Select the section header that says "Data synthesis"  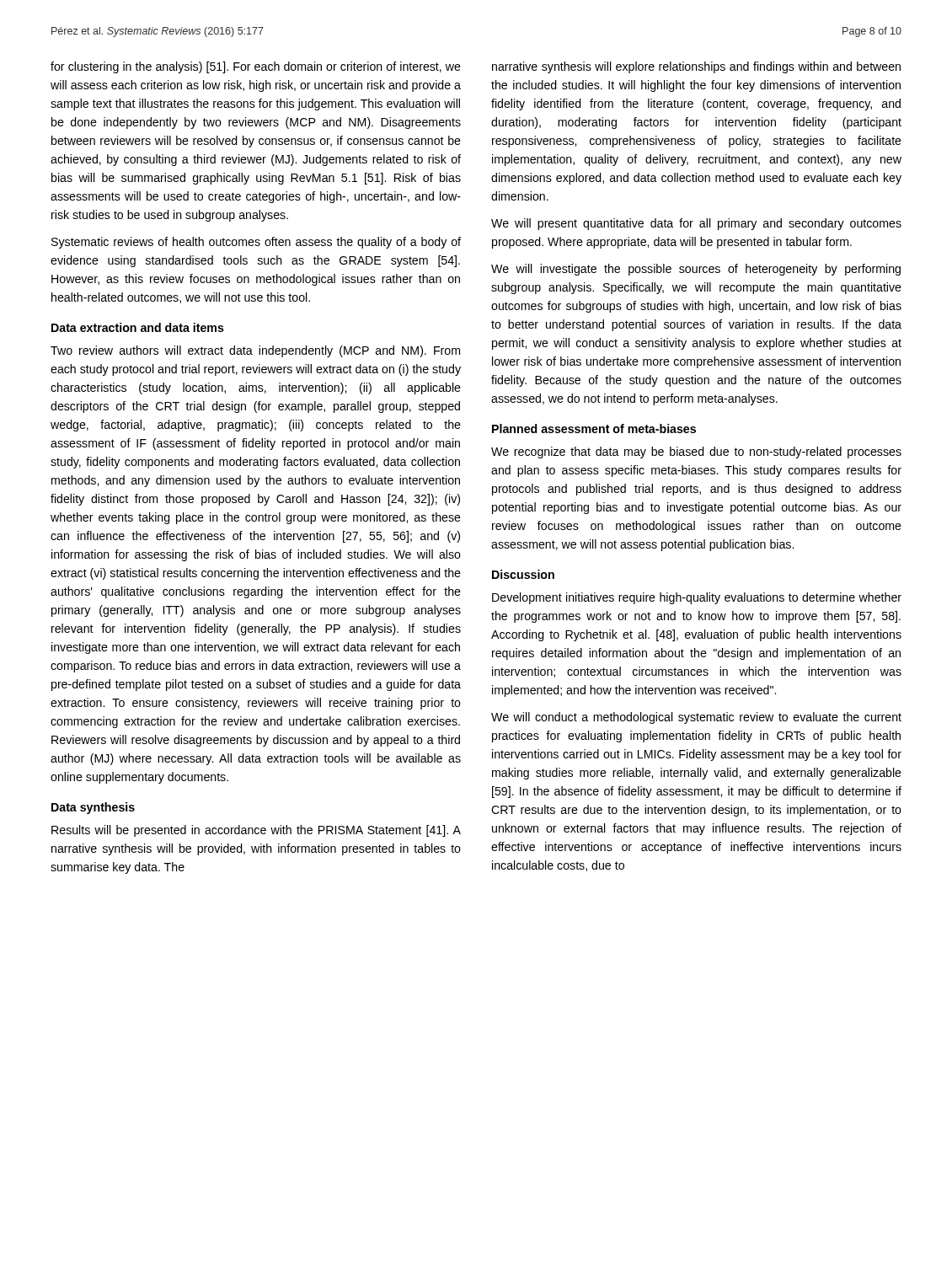click(93, 807)
